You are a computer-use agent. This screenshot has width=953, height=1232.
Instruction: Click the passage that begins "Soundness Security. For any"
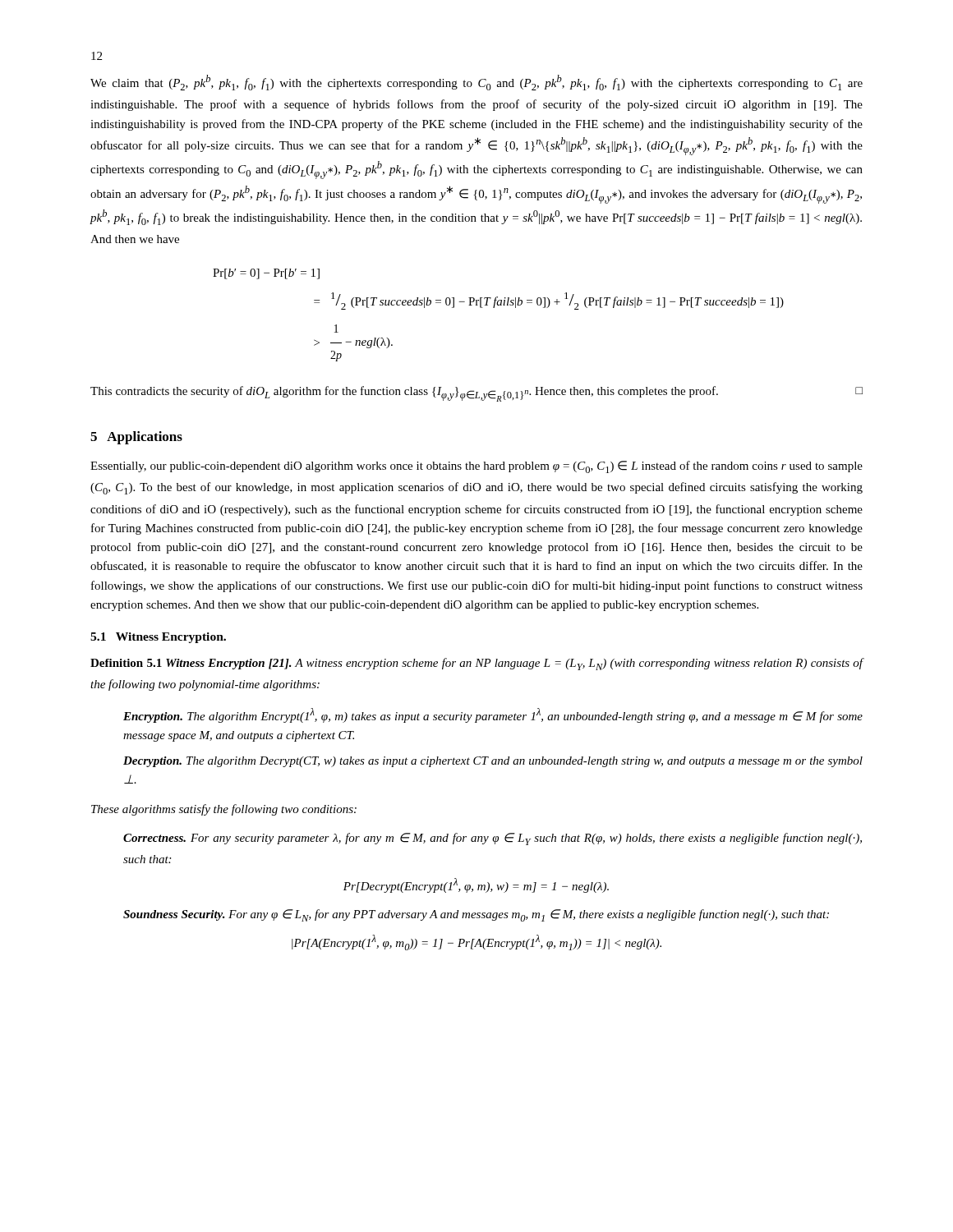pyautogui.click(x=493, y=916)
